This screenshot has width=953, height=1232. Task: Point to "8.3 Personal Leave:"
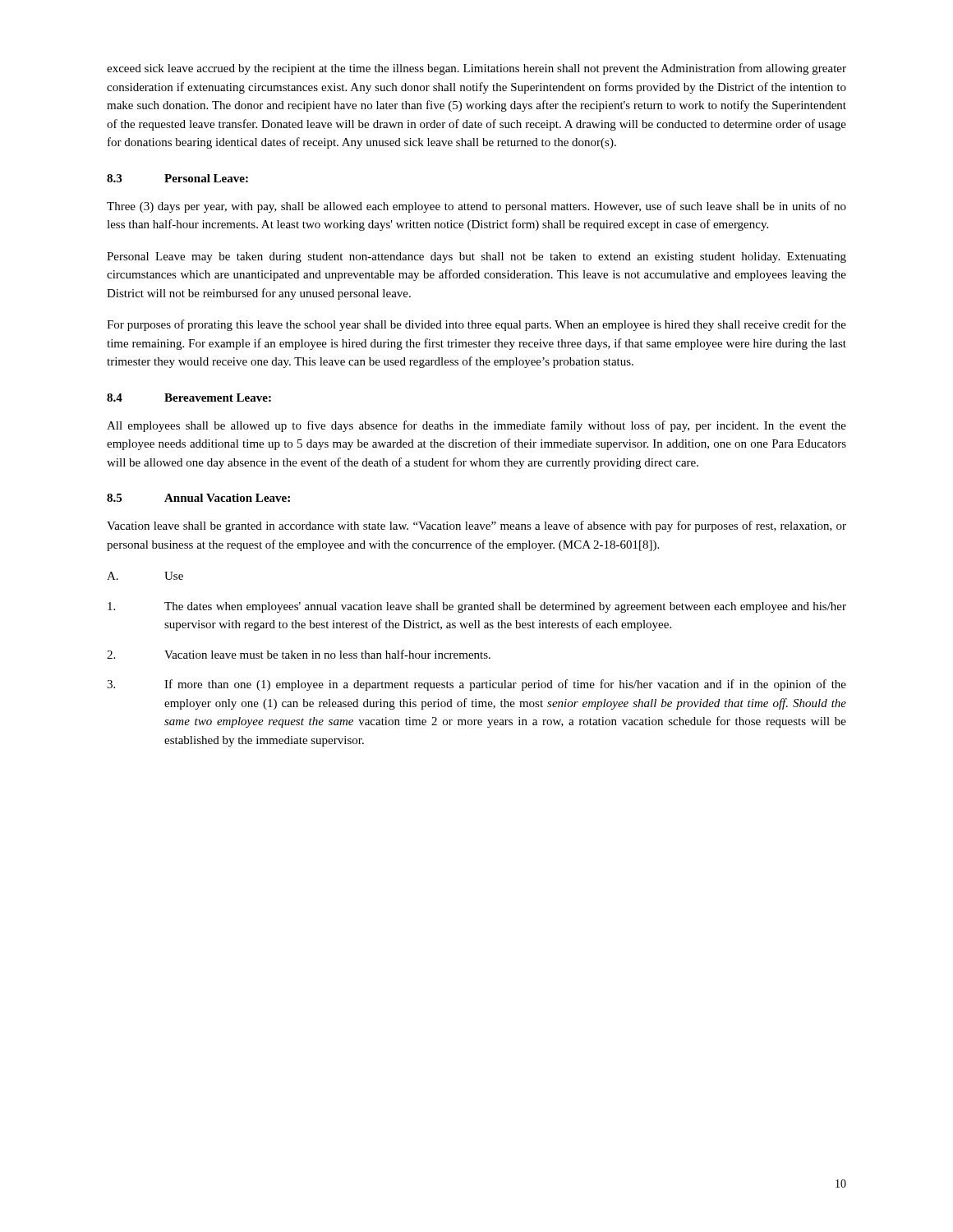click(x=178, y=178)
